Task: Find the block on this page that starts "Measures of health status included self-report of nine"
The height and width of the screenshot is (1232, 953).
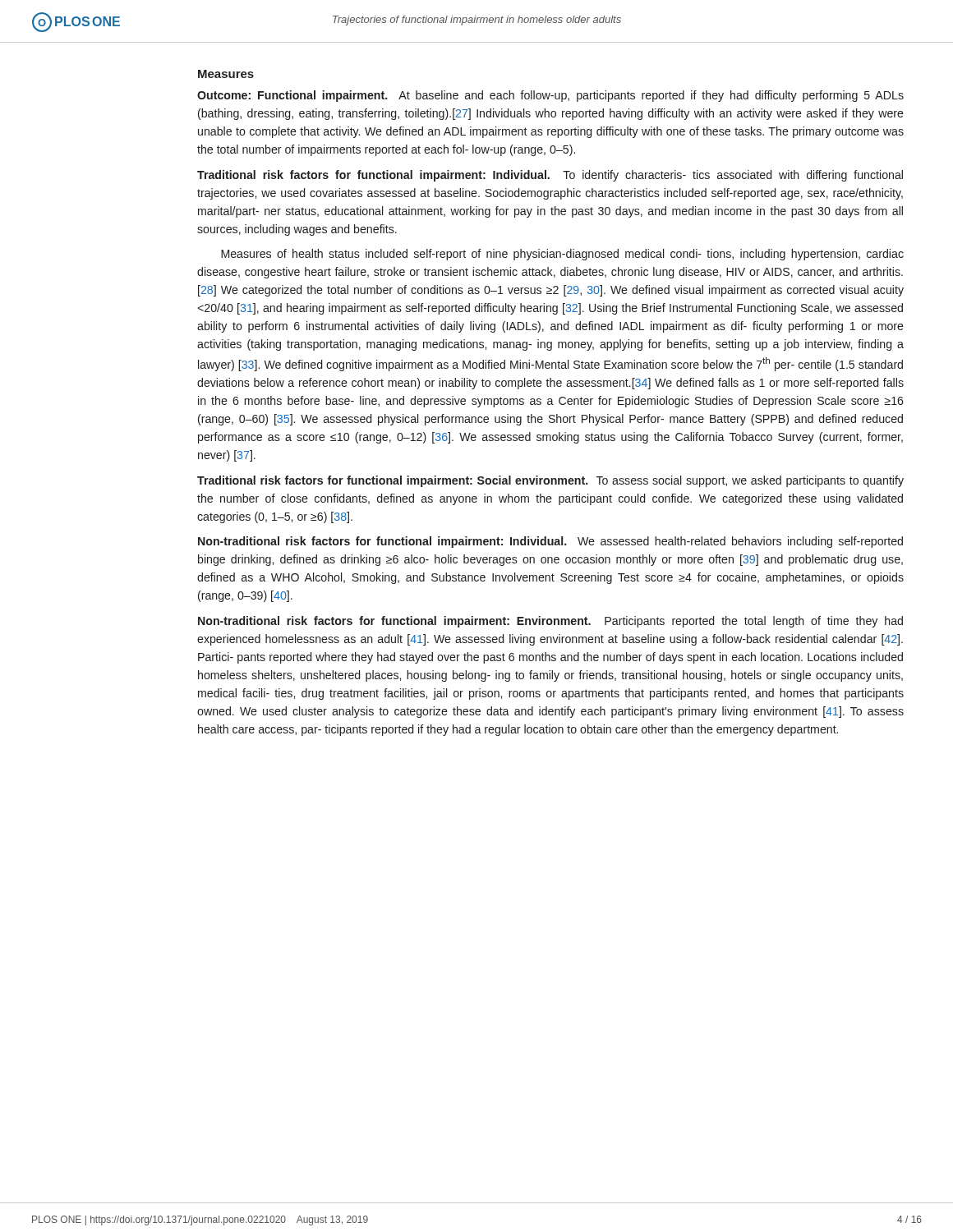Action: tap(550, 355)
